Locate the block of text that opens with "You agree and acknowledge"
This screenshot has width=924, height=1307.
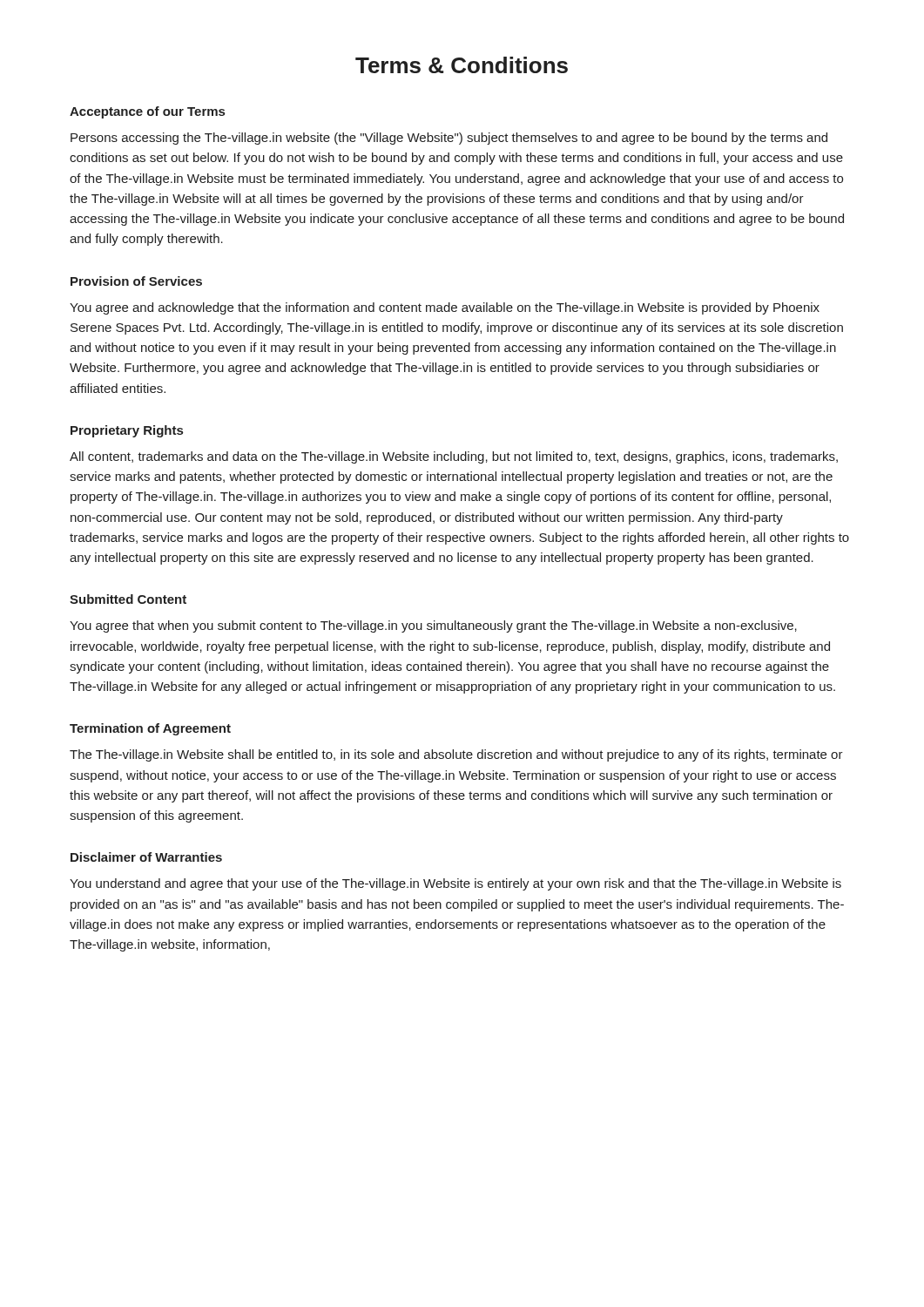[x=457, y=347]
